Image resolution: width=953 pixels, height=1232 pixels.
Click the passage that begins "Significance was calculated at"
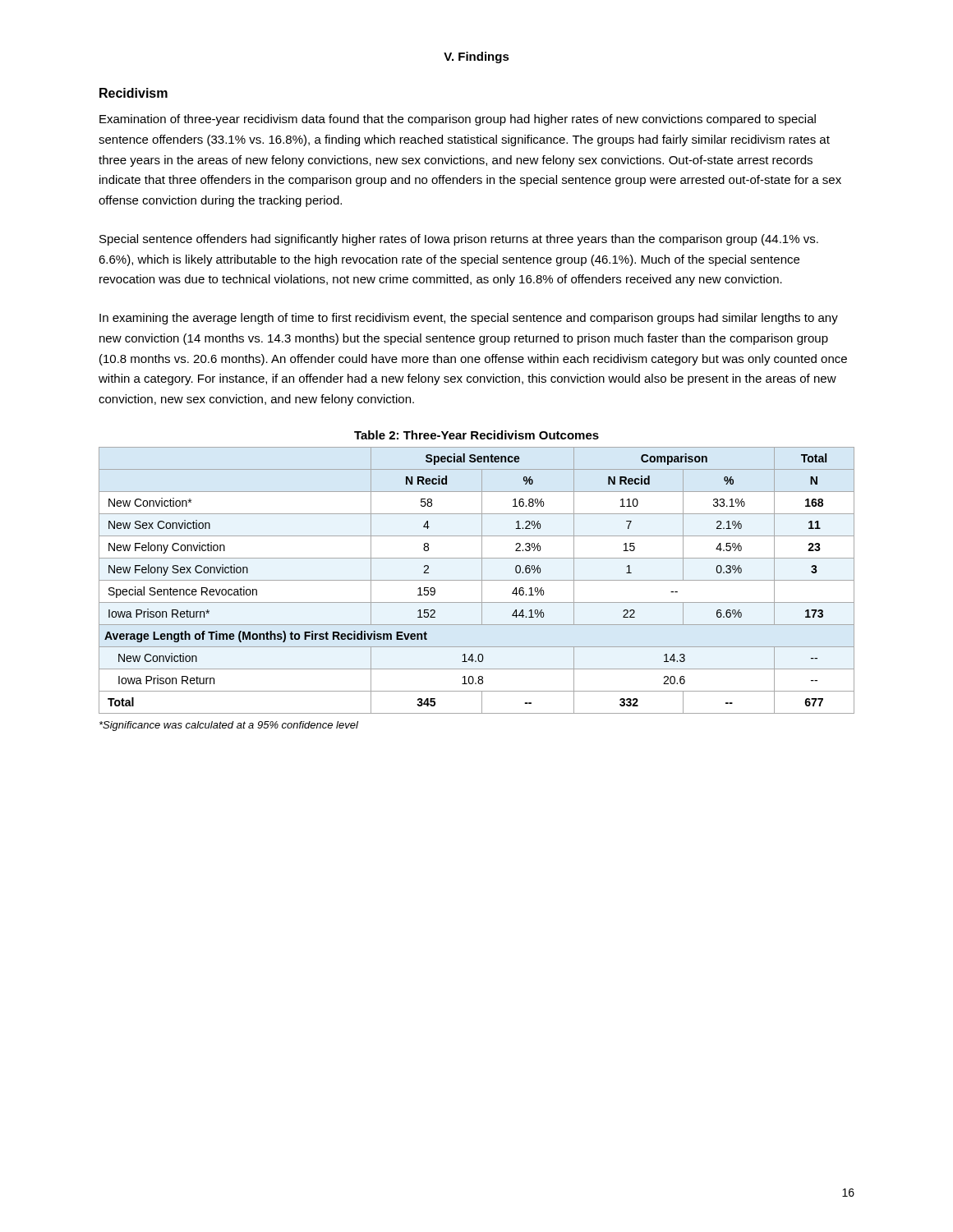[228, 725]
